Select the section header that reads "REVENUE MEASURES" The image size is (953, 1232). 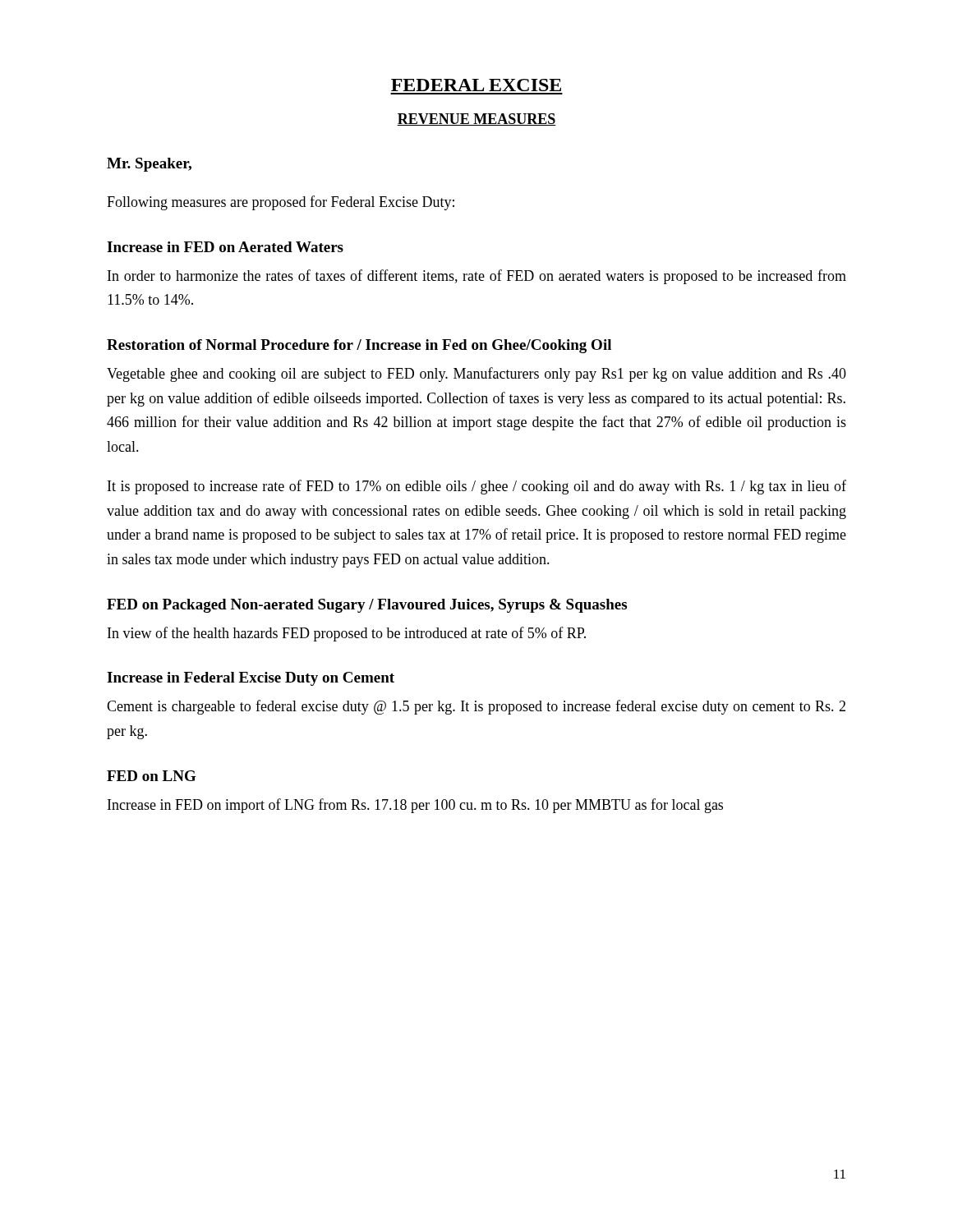click(476, 119)
